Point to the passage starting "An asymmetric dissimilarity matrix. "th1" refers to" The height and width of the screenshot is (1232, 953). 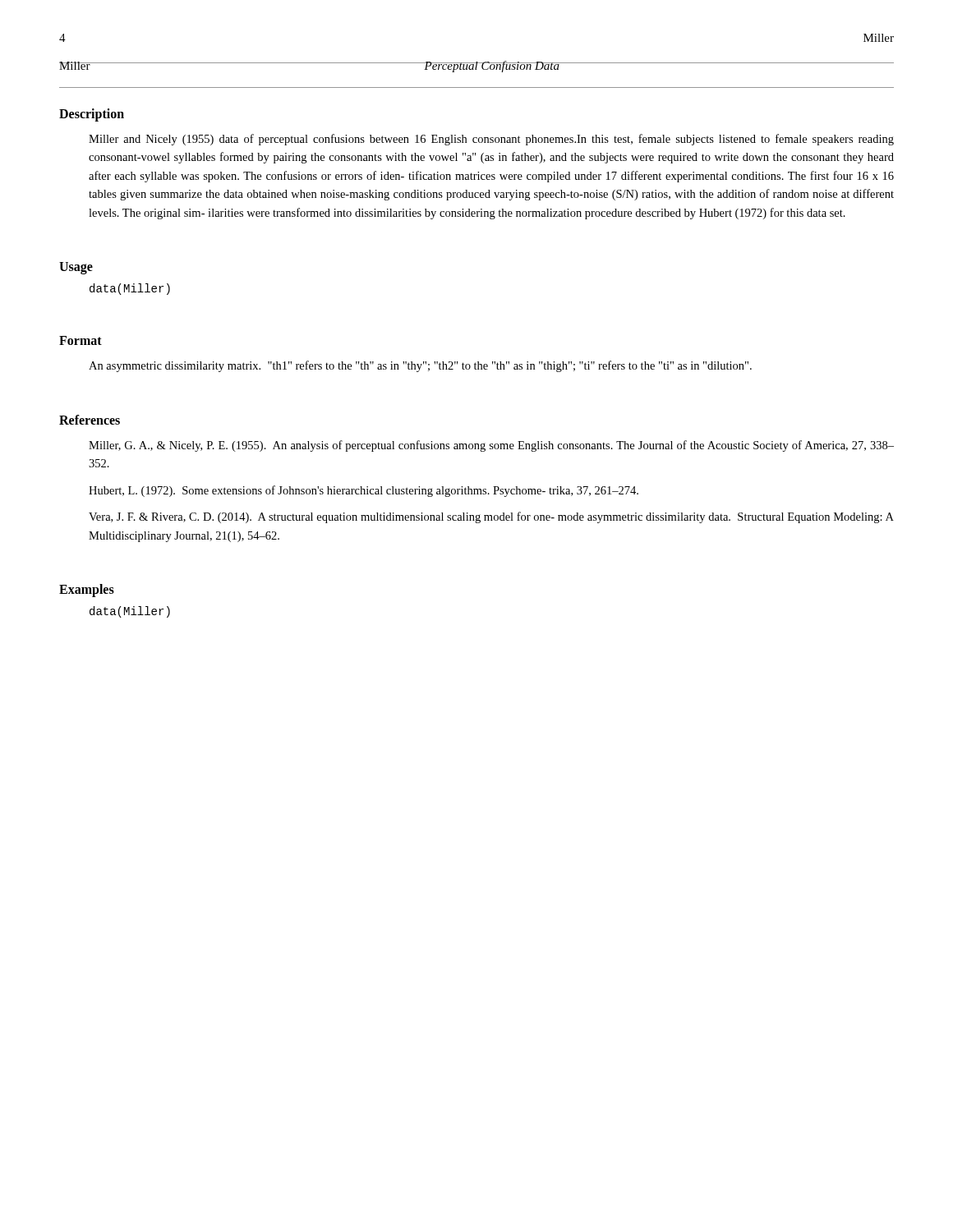coord(421,366)
